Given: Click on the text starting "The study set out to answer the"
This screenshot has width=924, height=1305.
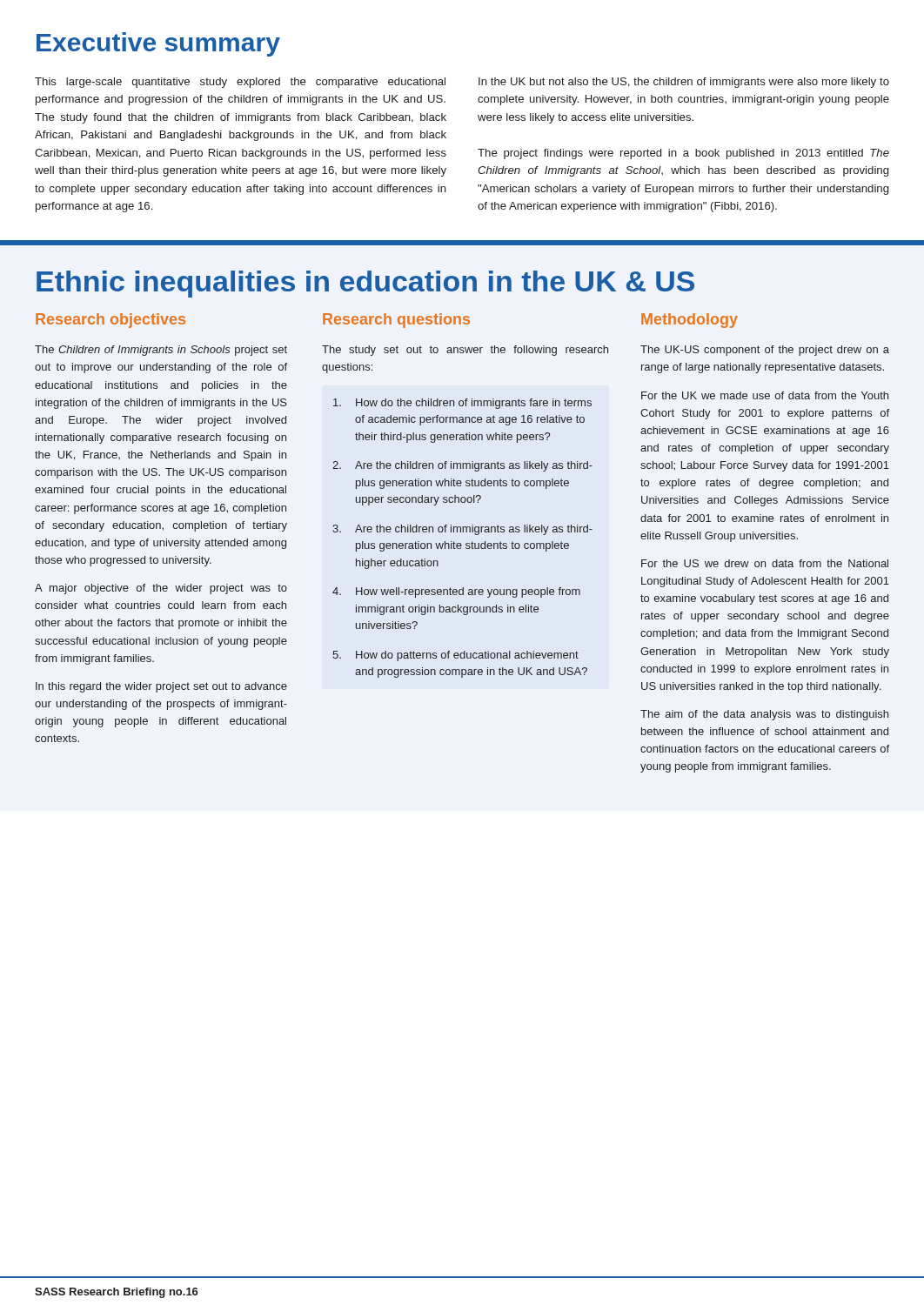Looking at the screenshot, I should [x=465, y=358].
